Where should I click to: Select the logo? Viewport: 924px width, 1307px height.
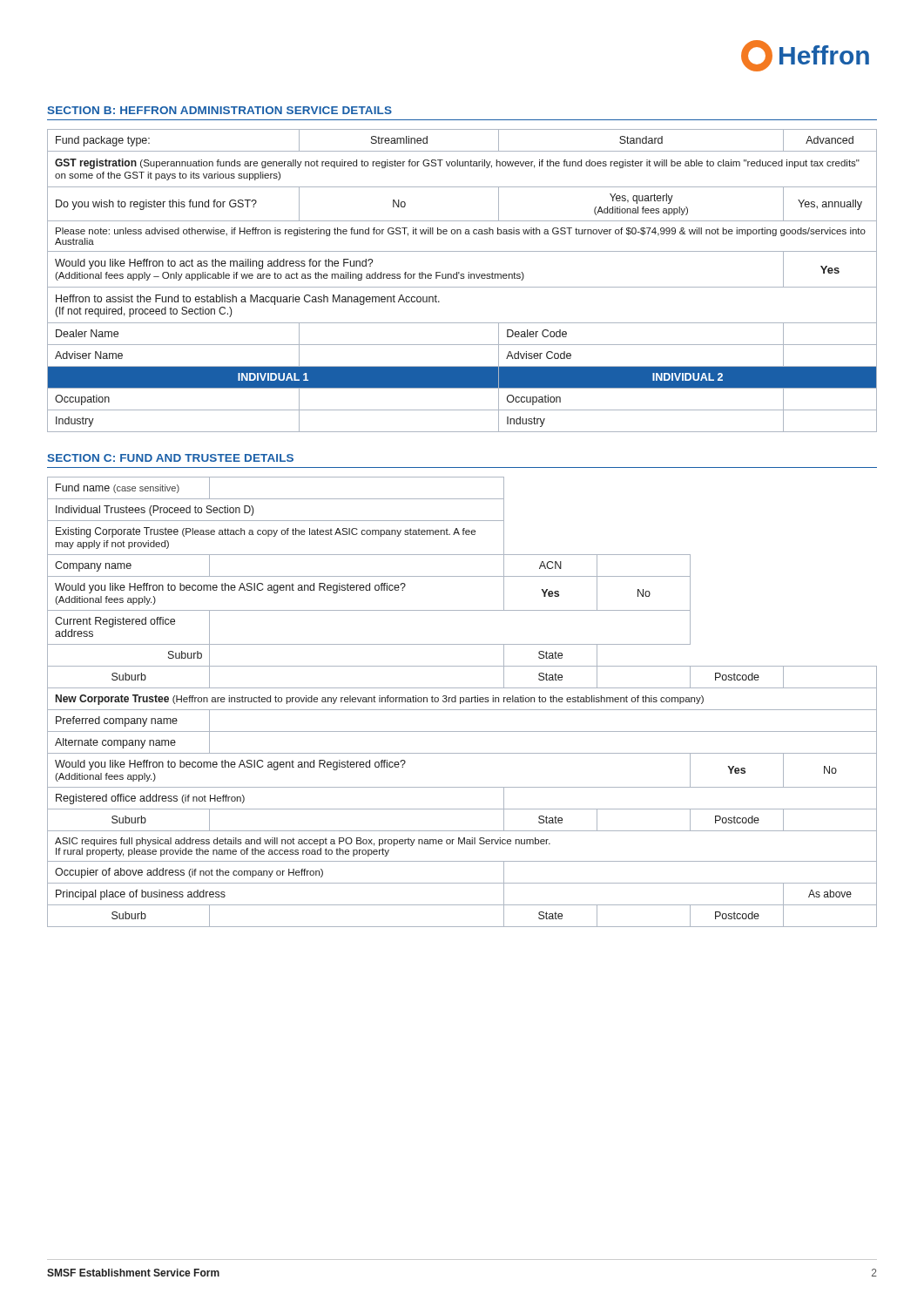click(x=462, y=57)
